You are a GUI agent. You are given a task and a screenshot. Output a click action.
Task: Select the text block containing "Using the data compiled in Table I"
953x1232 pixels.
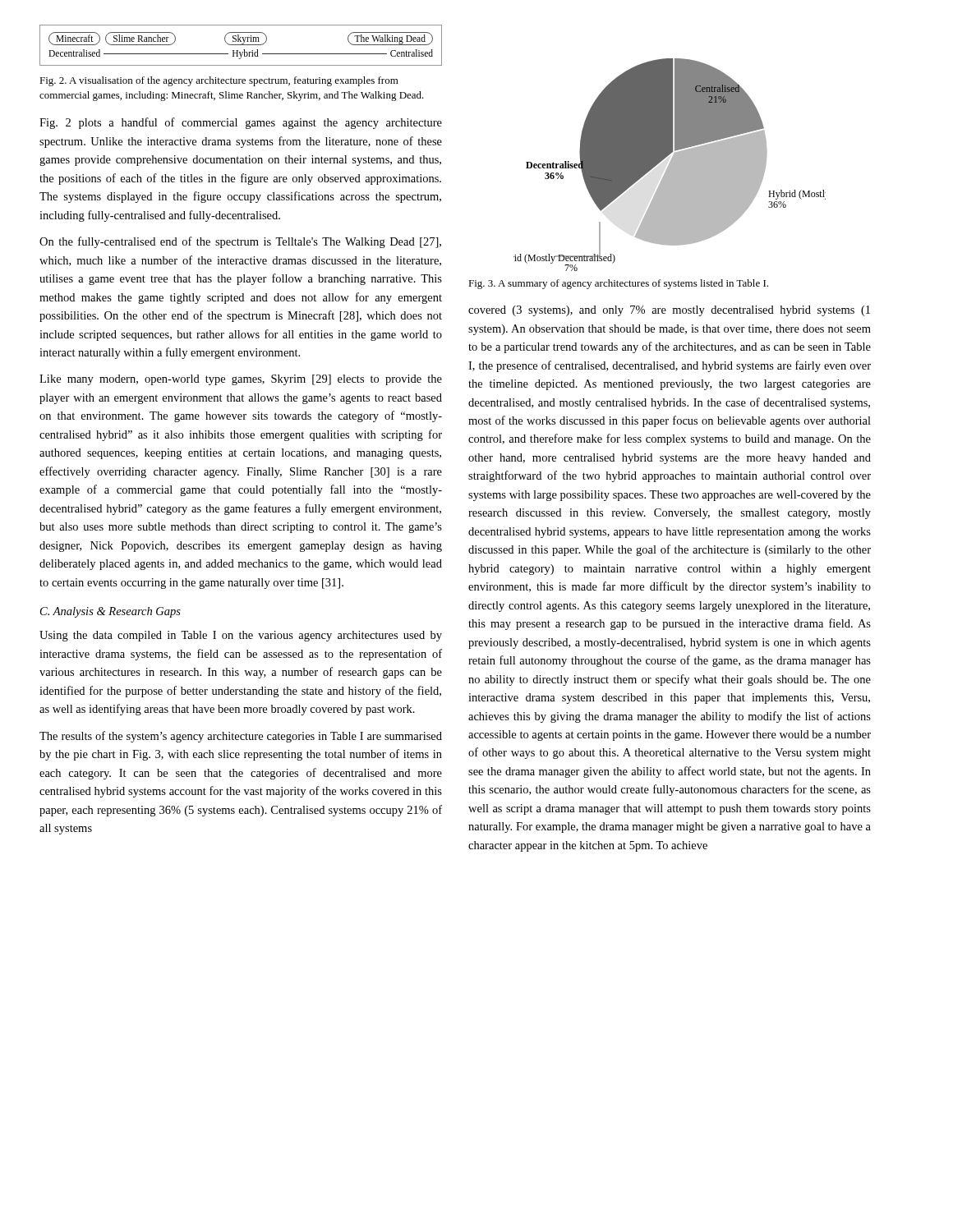241,672
